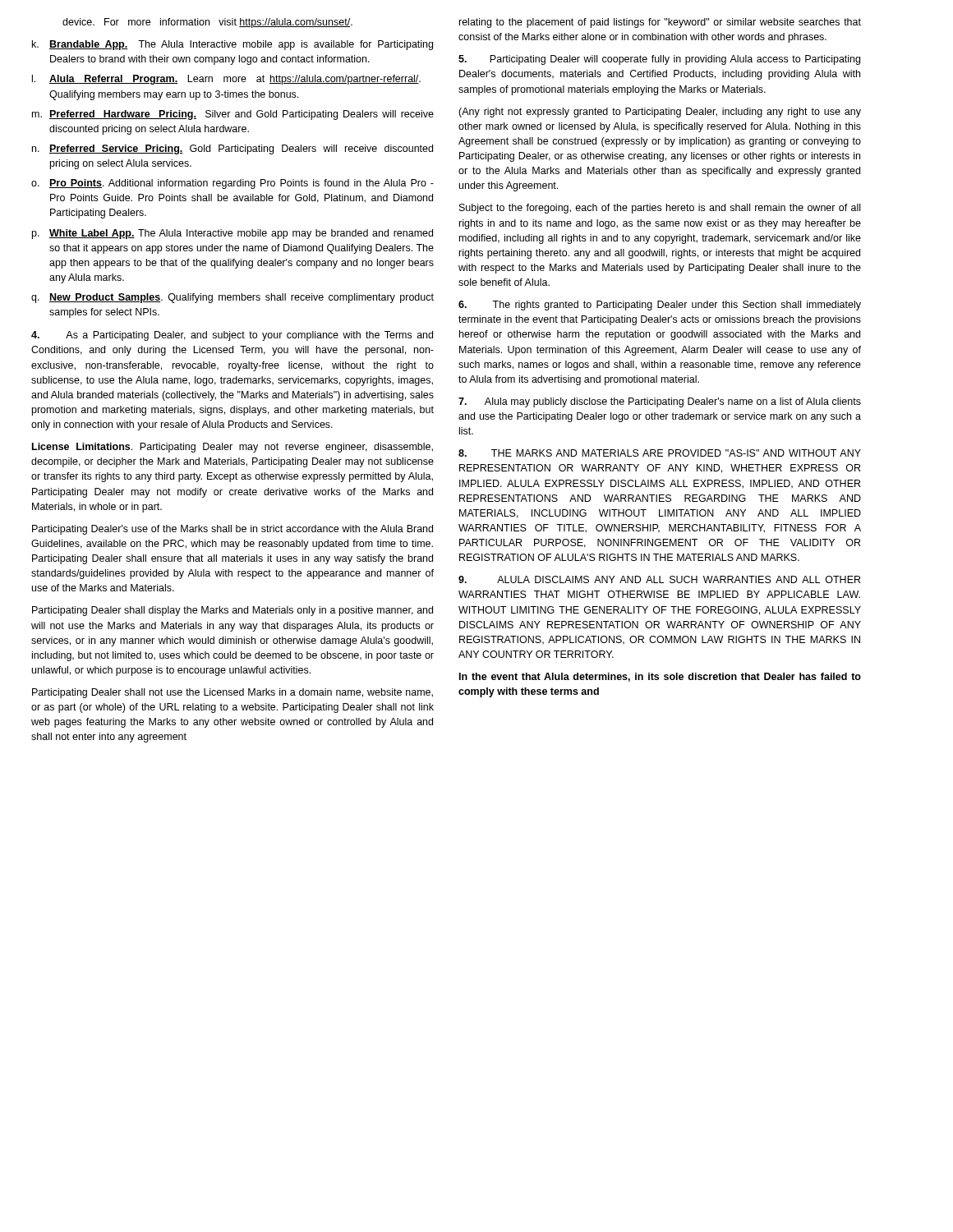Navigate to the text block starting "q. New Product"
953x1232 pixels.
coord(233,305)
